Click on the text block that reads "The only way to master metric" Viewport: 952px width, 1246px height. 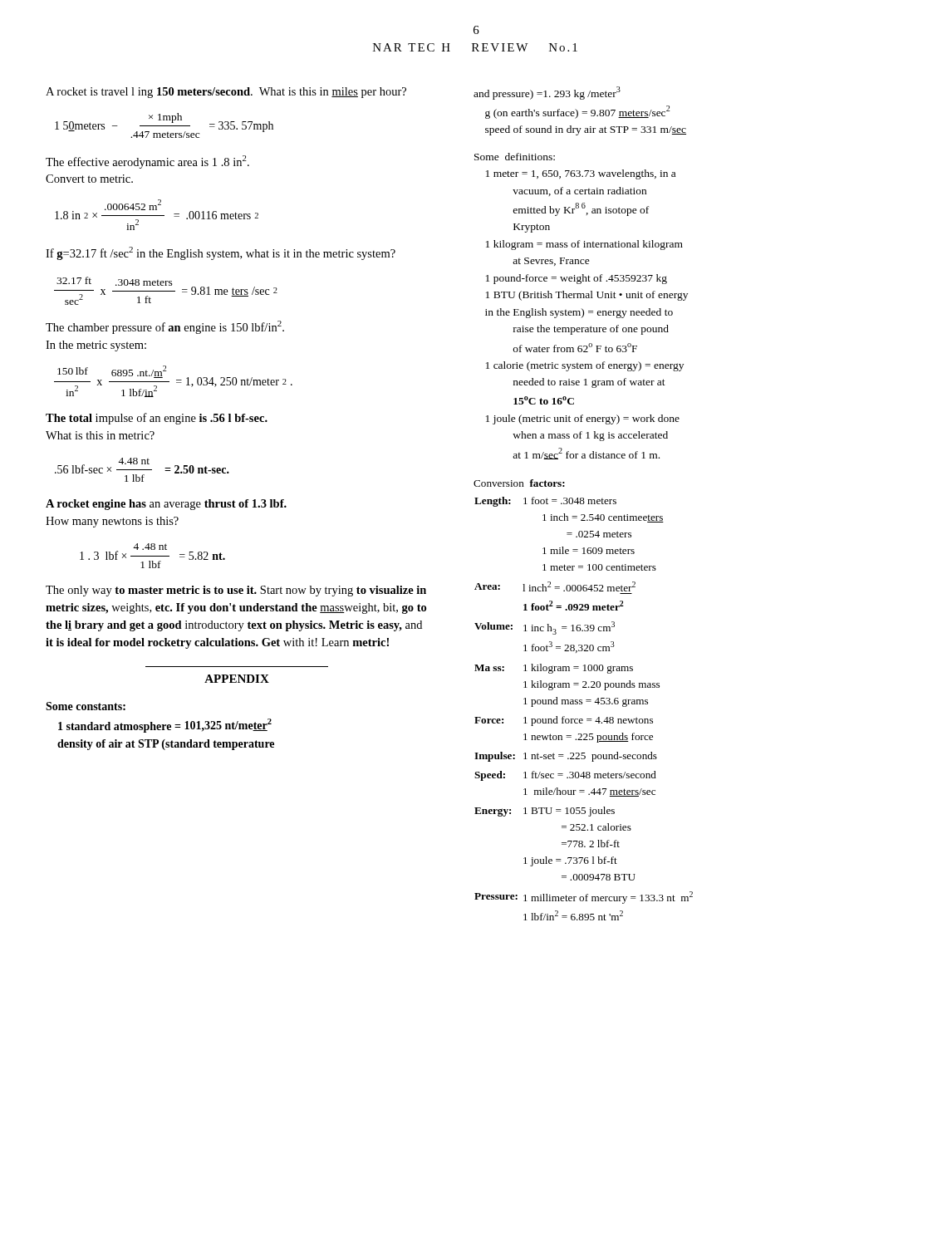236,616
